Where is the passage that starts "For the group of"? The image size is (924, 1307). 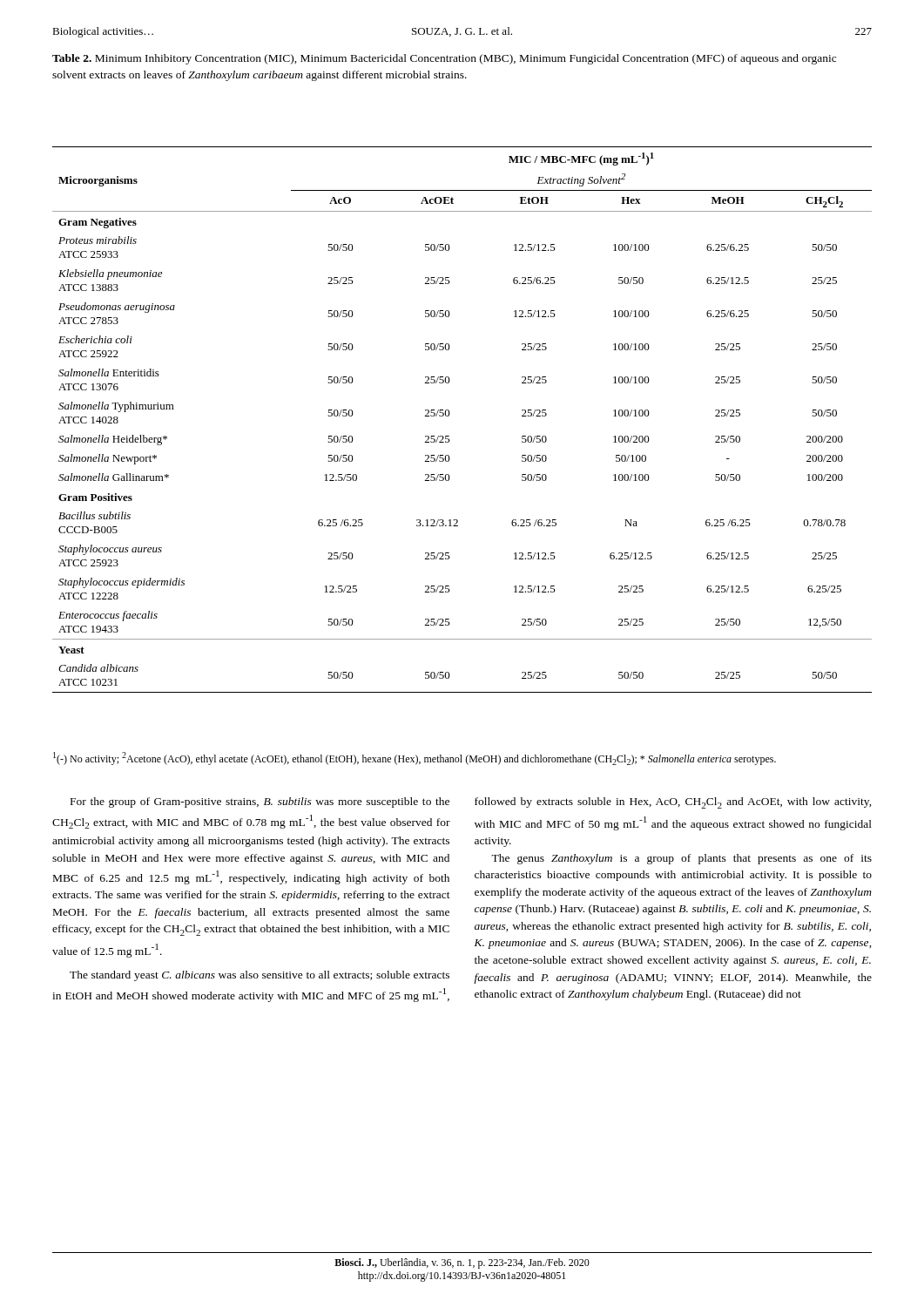[471, 803]
